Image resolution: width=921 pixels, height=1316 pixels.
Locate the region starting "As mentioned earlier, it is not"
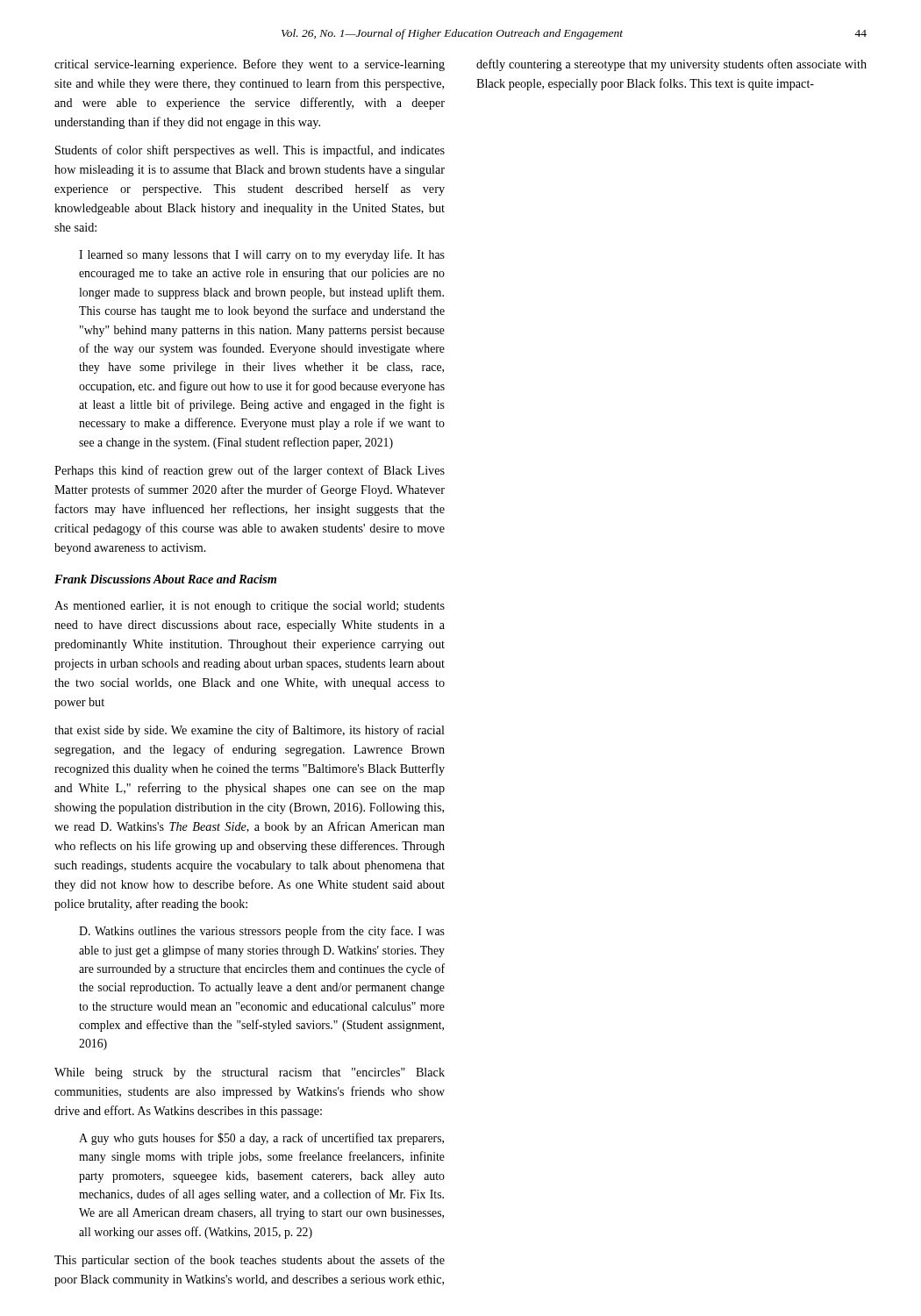pos(250,654)
